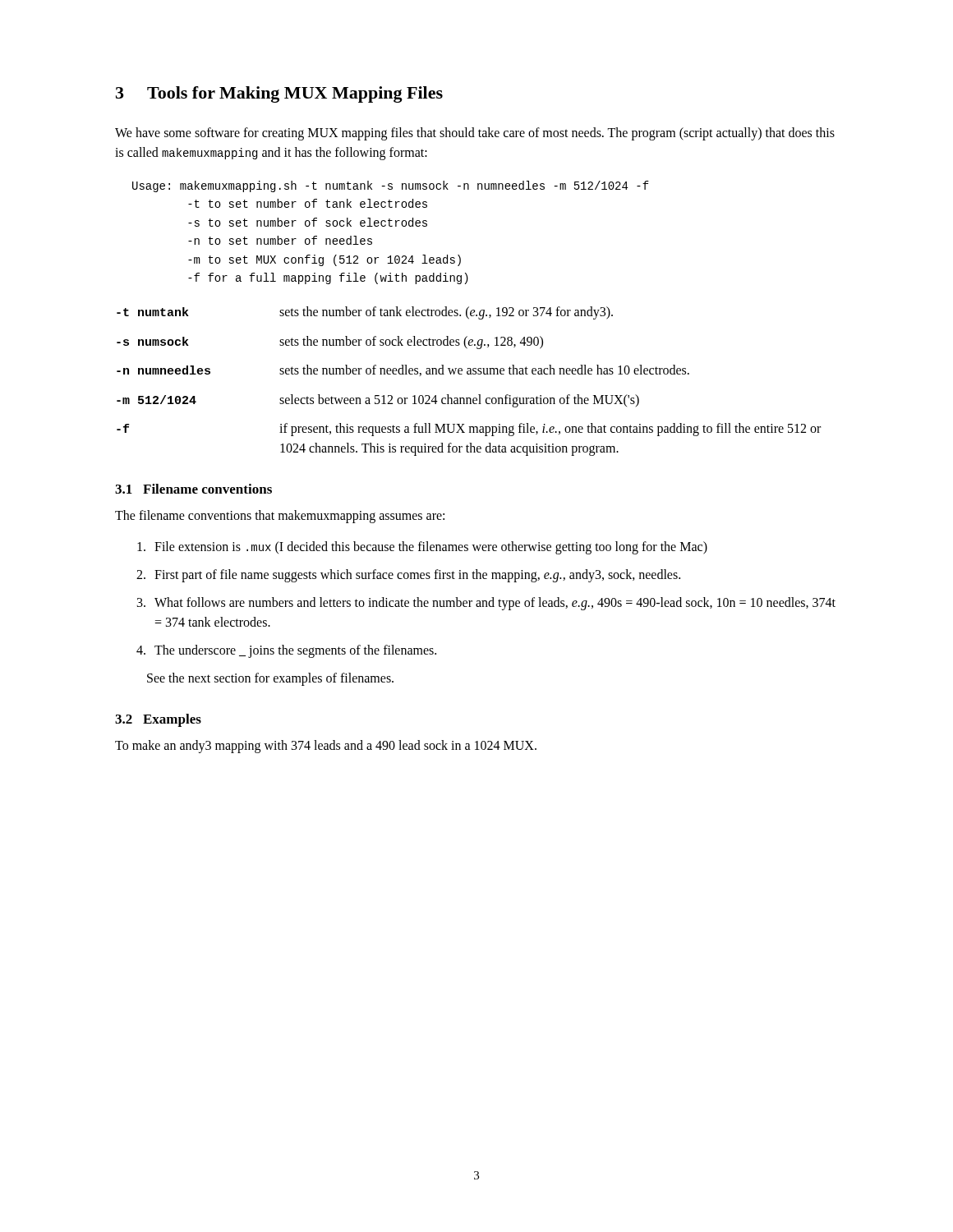Locate the block of text that opens with "The filename conventions that makemuxmapping assumes"
953x1232 pixels.
[x=280, y=517]
